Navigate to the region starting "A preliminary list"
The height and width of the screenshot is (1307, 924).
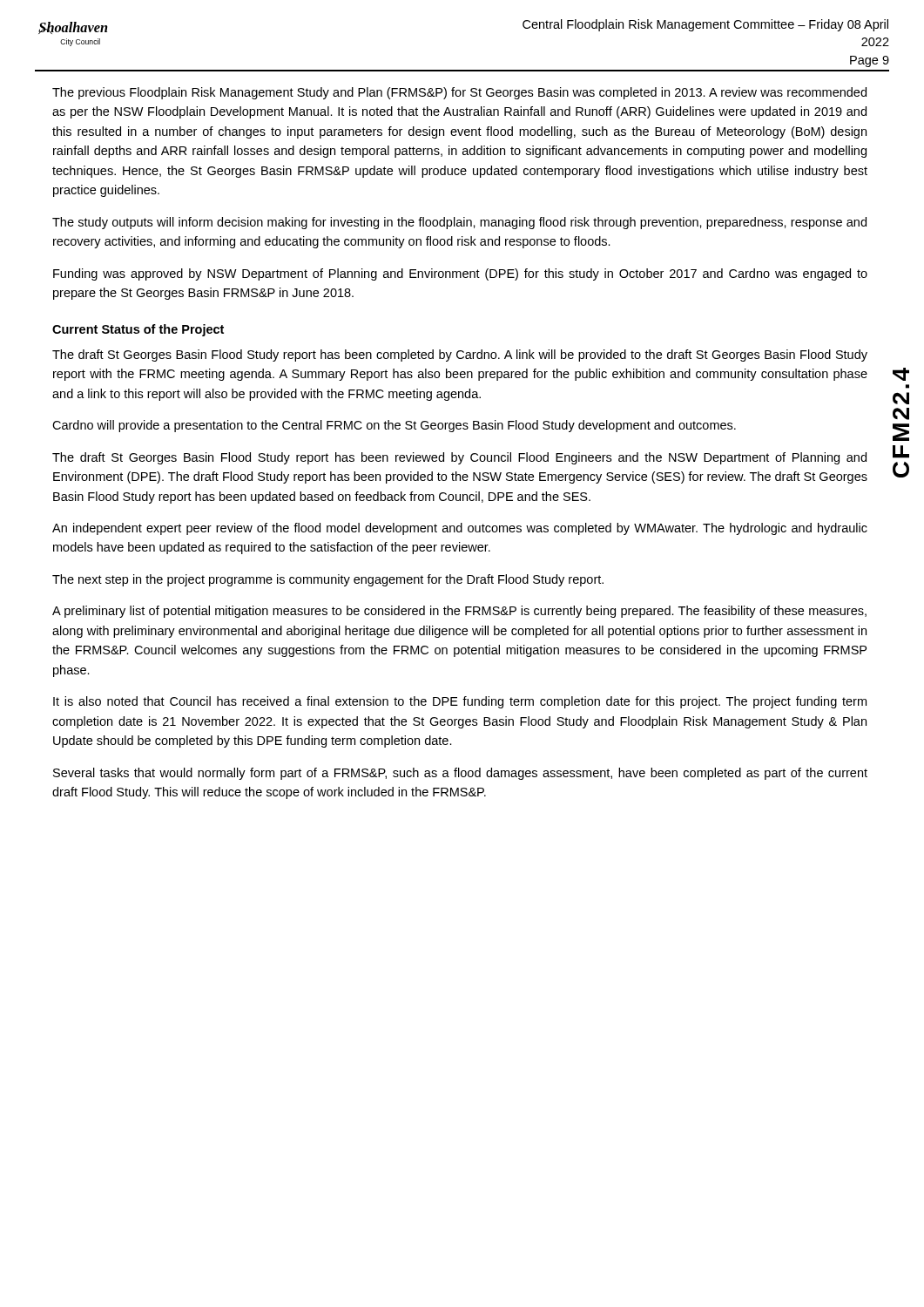coord(460,640)
